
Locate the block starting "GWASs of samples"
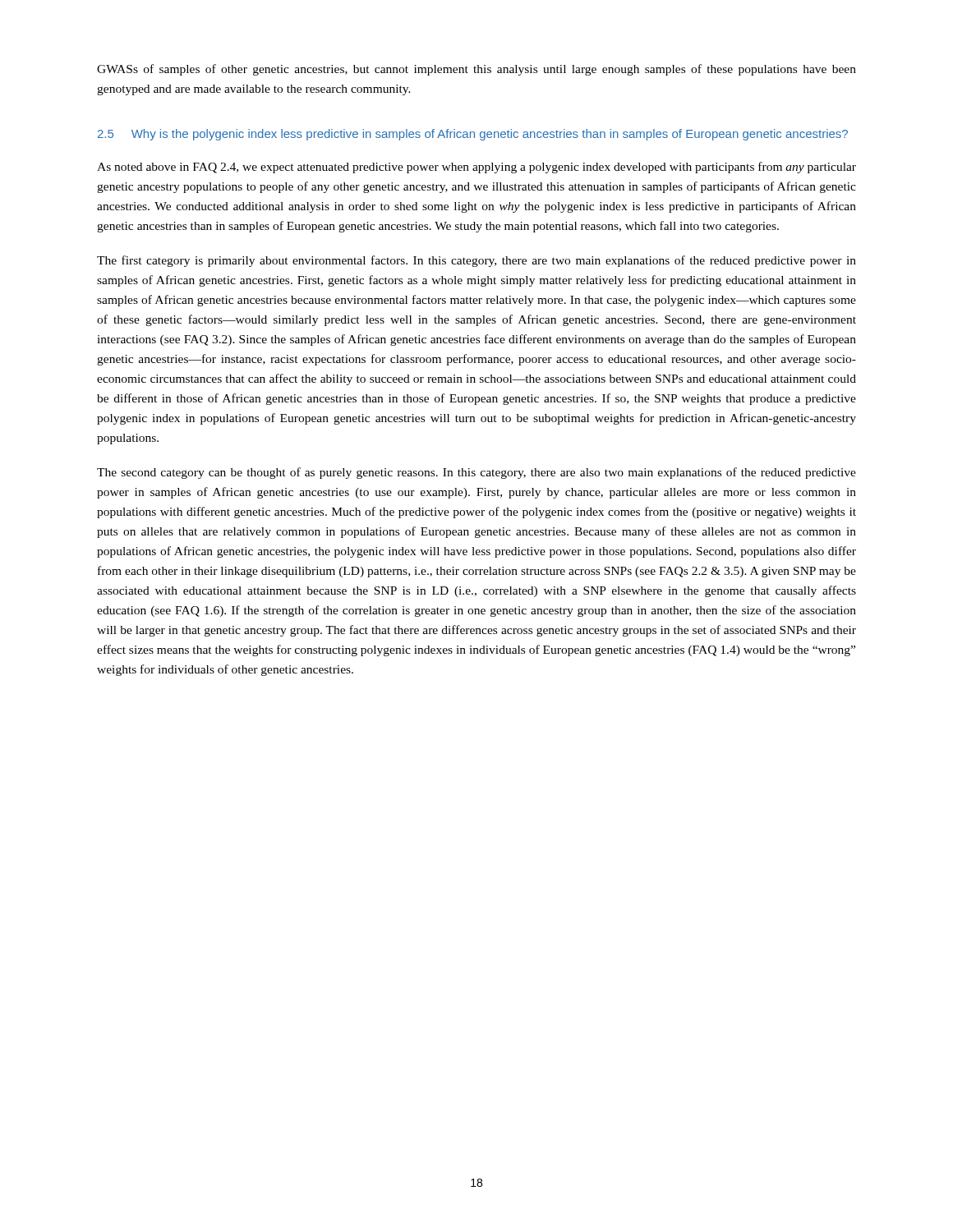click(x=476, y=78)
